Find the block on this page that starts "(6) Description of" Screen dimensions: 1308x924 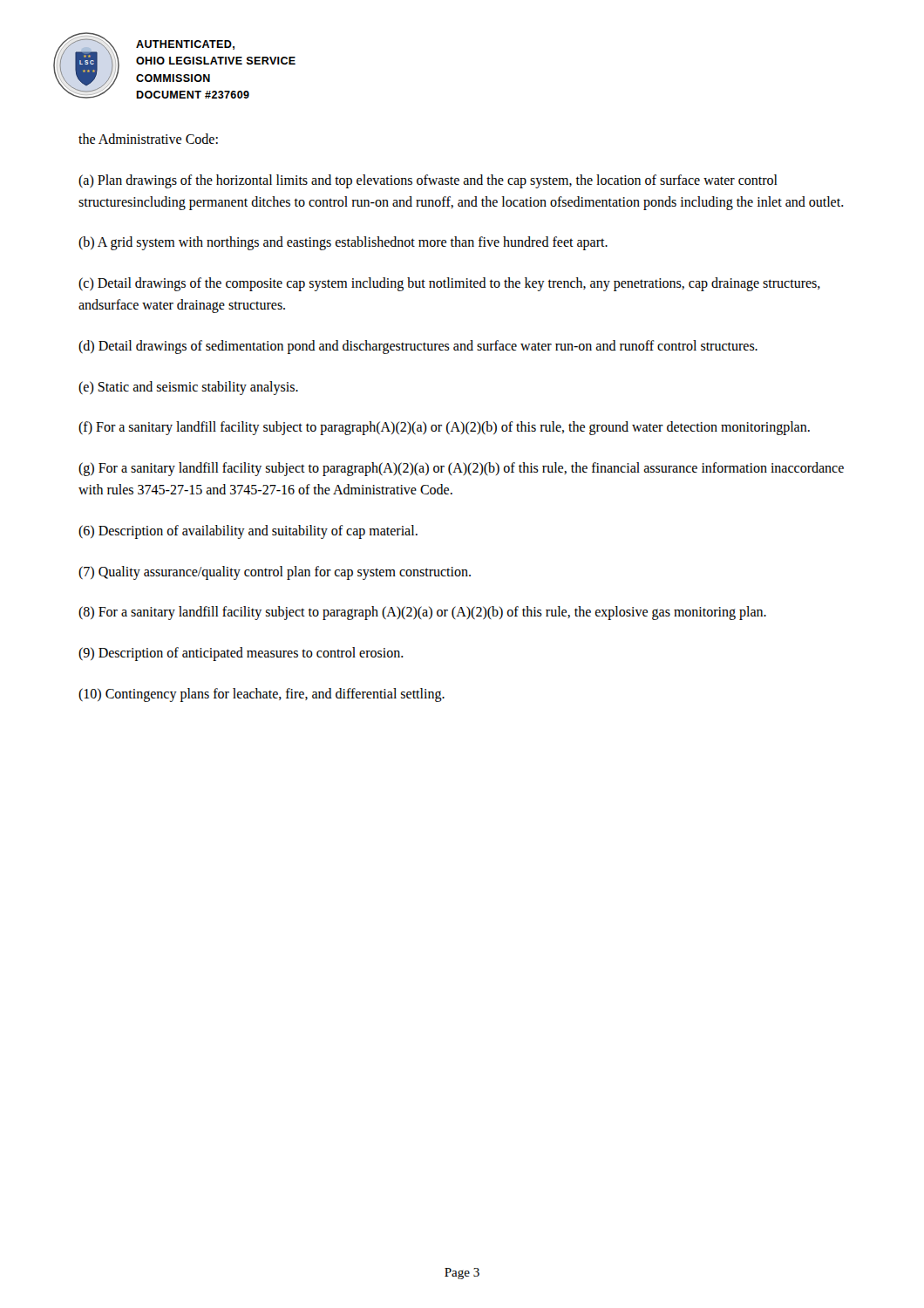(x=248, y=530)
